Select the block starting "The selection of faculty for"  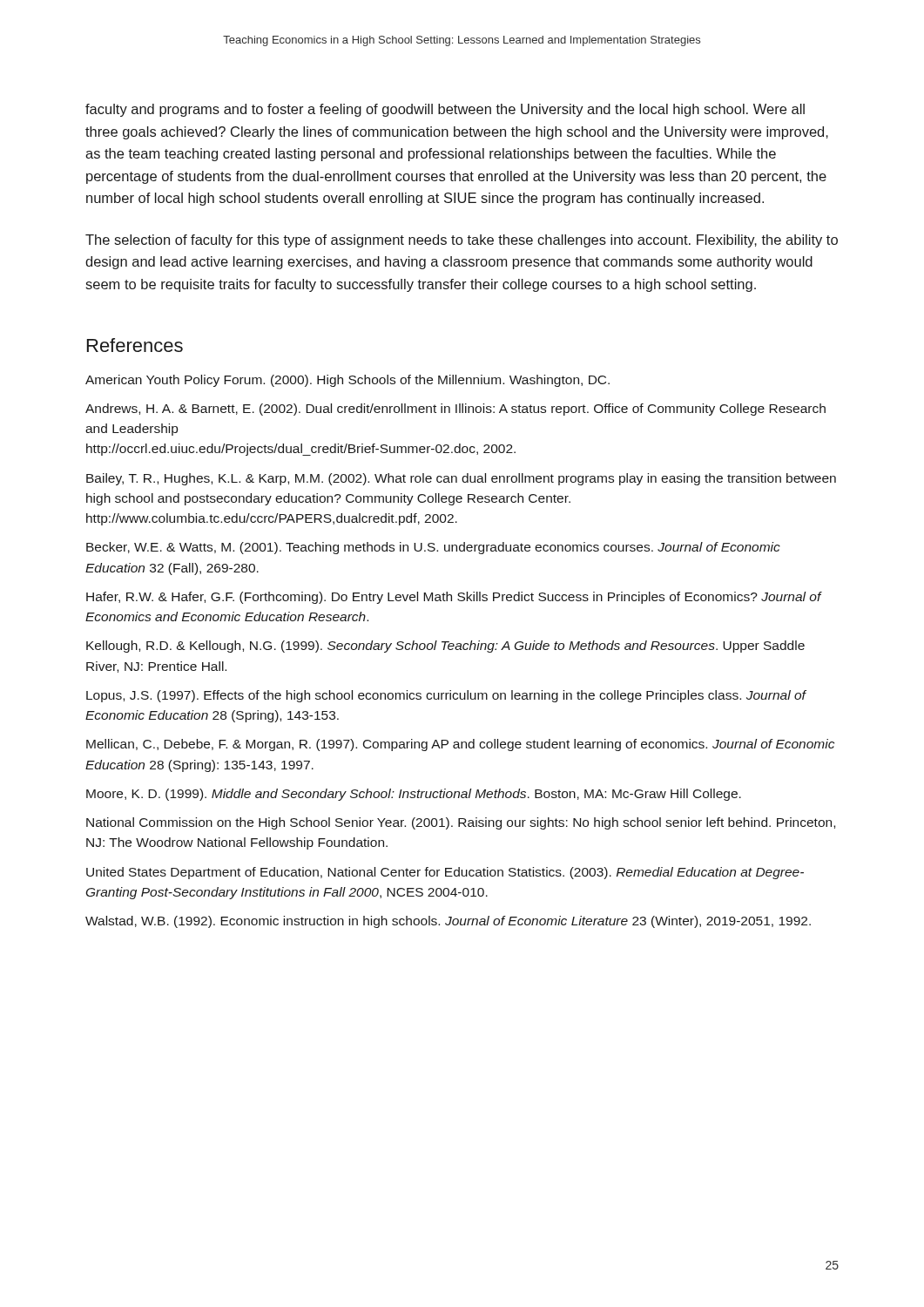point(462,262)
